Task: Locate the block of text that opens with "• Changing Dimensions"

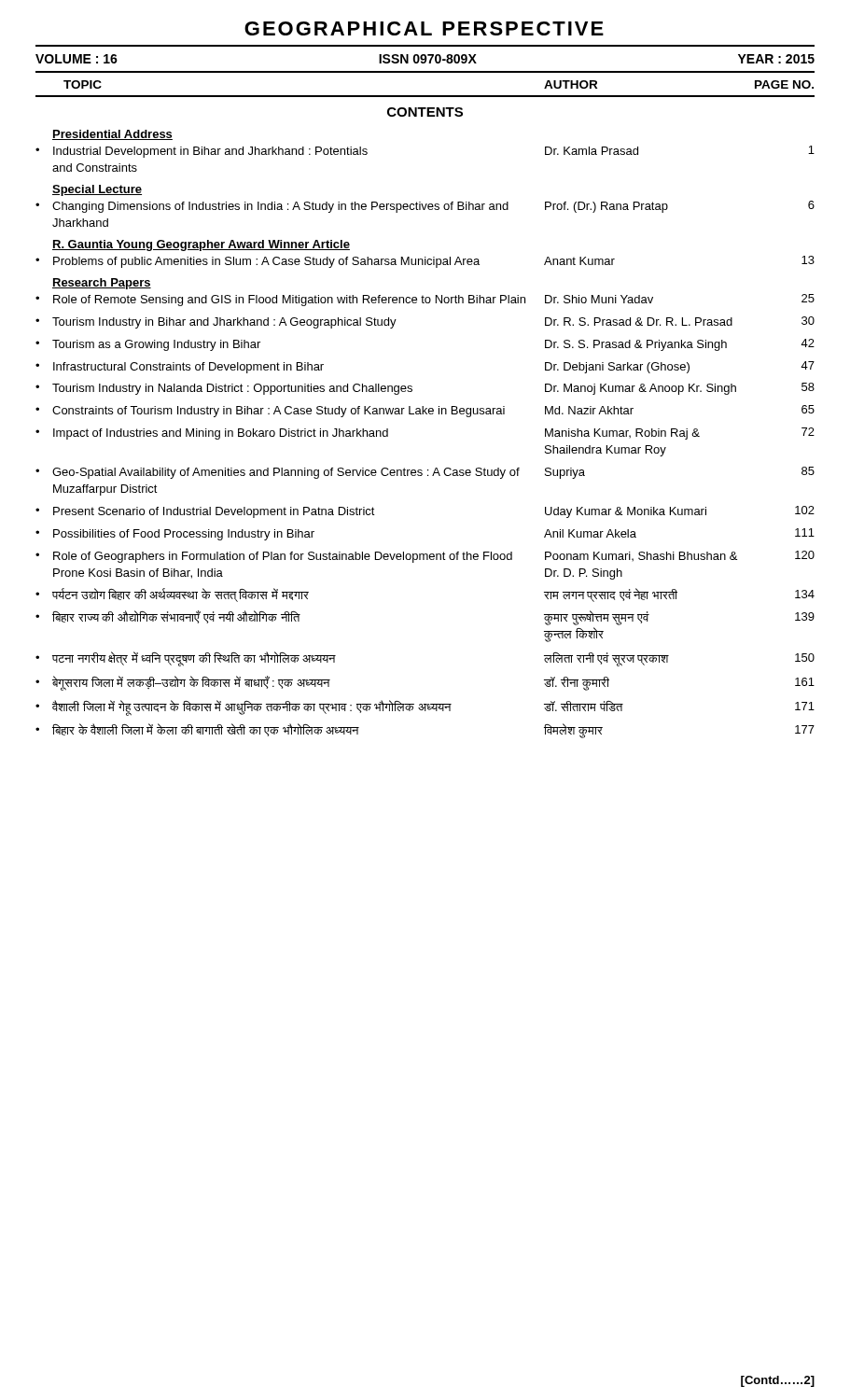Action: [x=425, y=214]
